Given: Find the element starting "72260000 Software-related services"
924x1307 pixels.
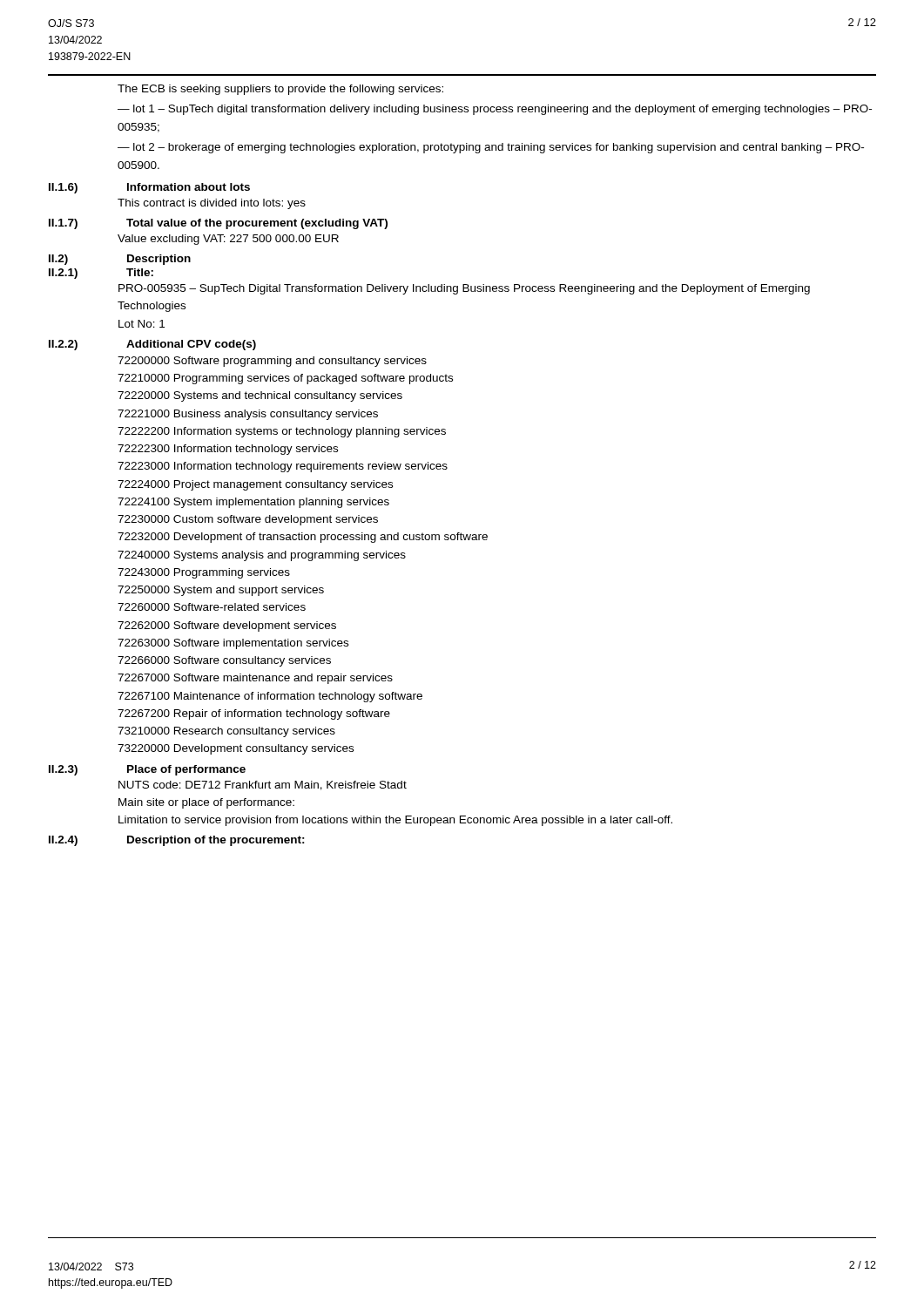Looking at the screenshot, I should coord(212,607).
